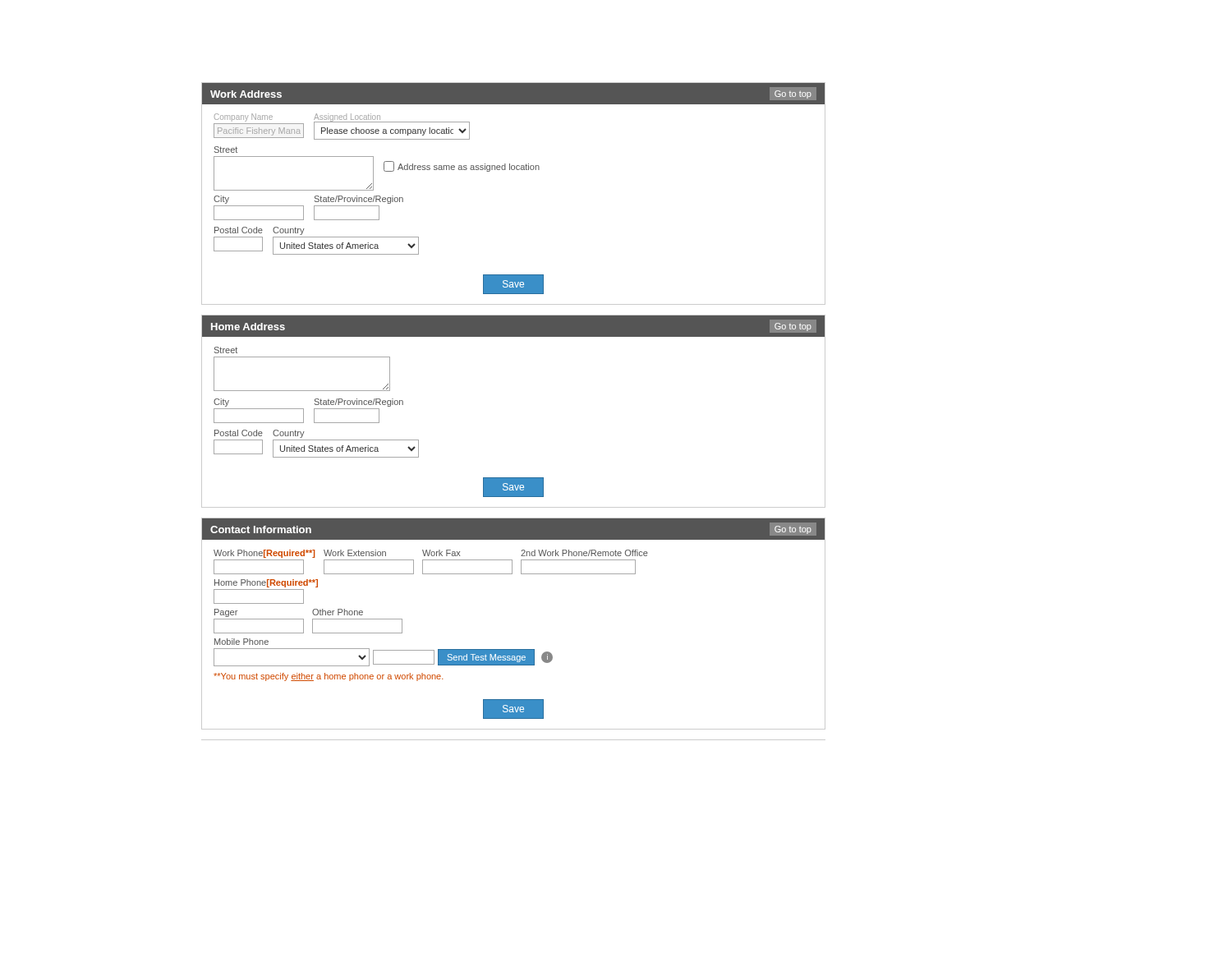
Task: Click on the section header with the text "Home Address Go"
Action: pos(513,326)
